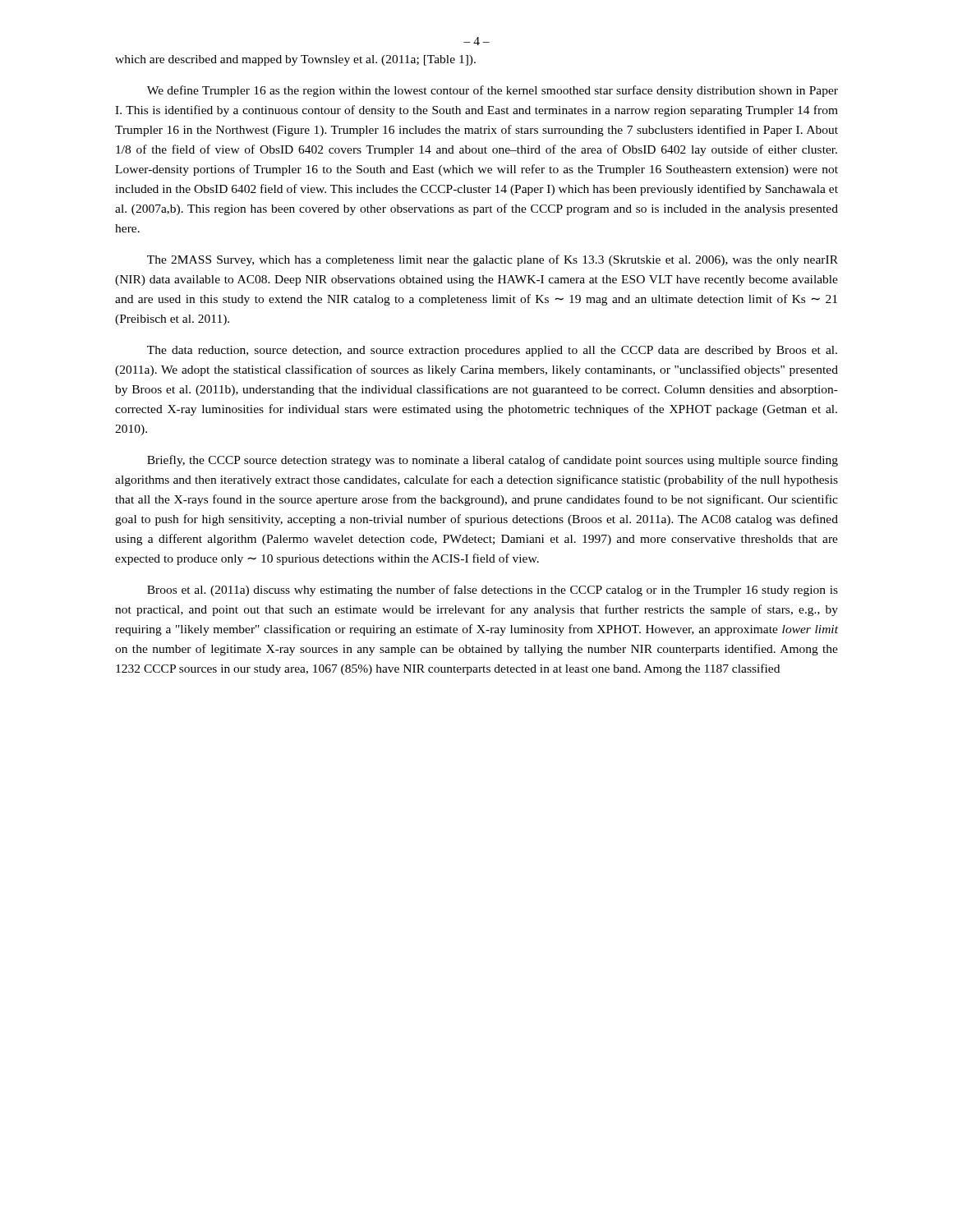The width and height of the screenshot is (953, 1232).
Task: Point to the passage starting "The data reduction, source detection, and"
Action: point(476,389)
